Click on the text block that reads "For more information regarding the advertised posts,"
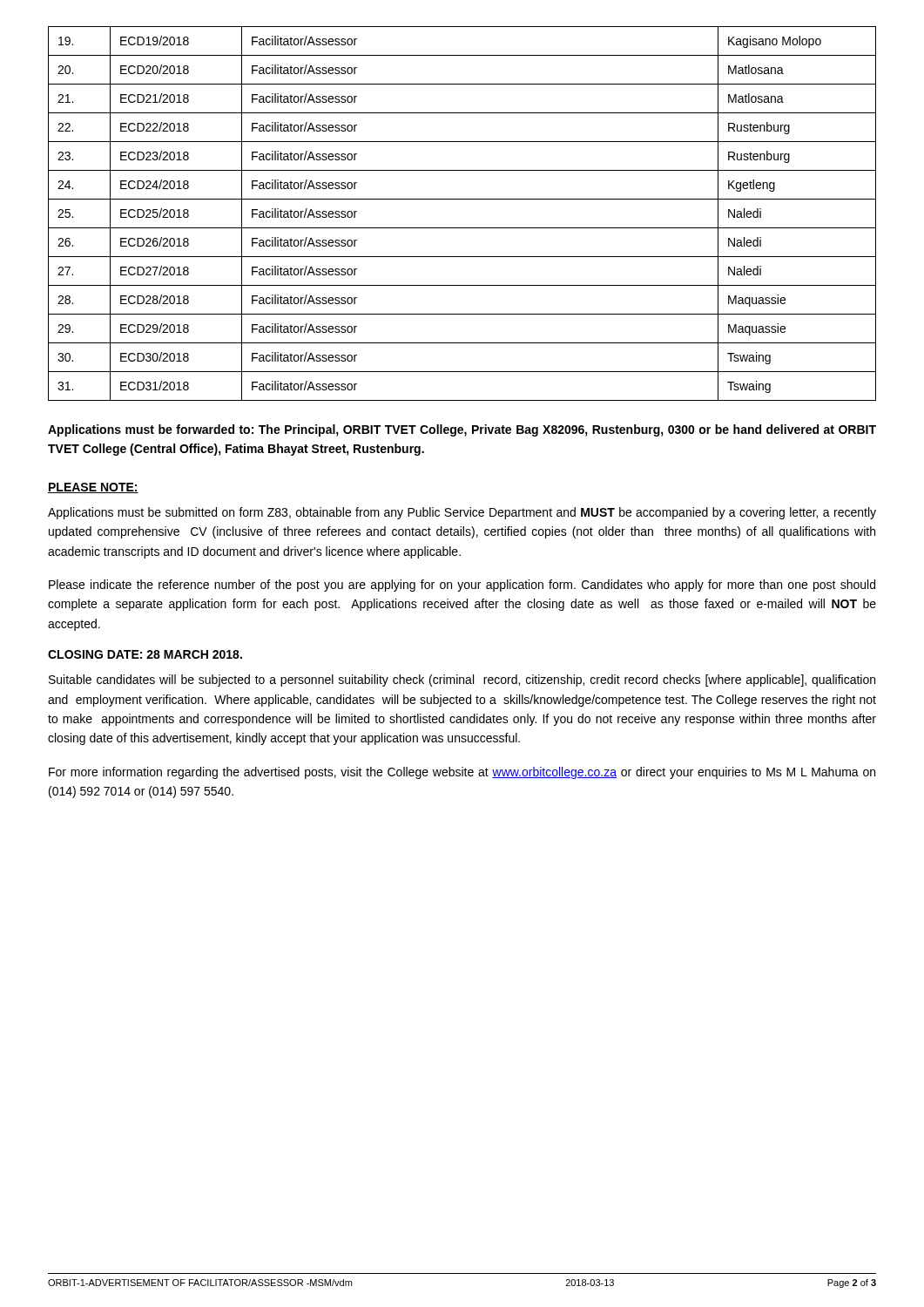The width and height of the screenshot is (924, 1307). point(462,781)
